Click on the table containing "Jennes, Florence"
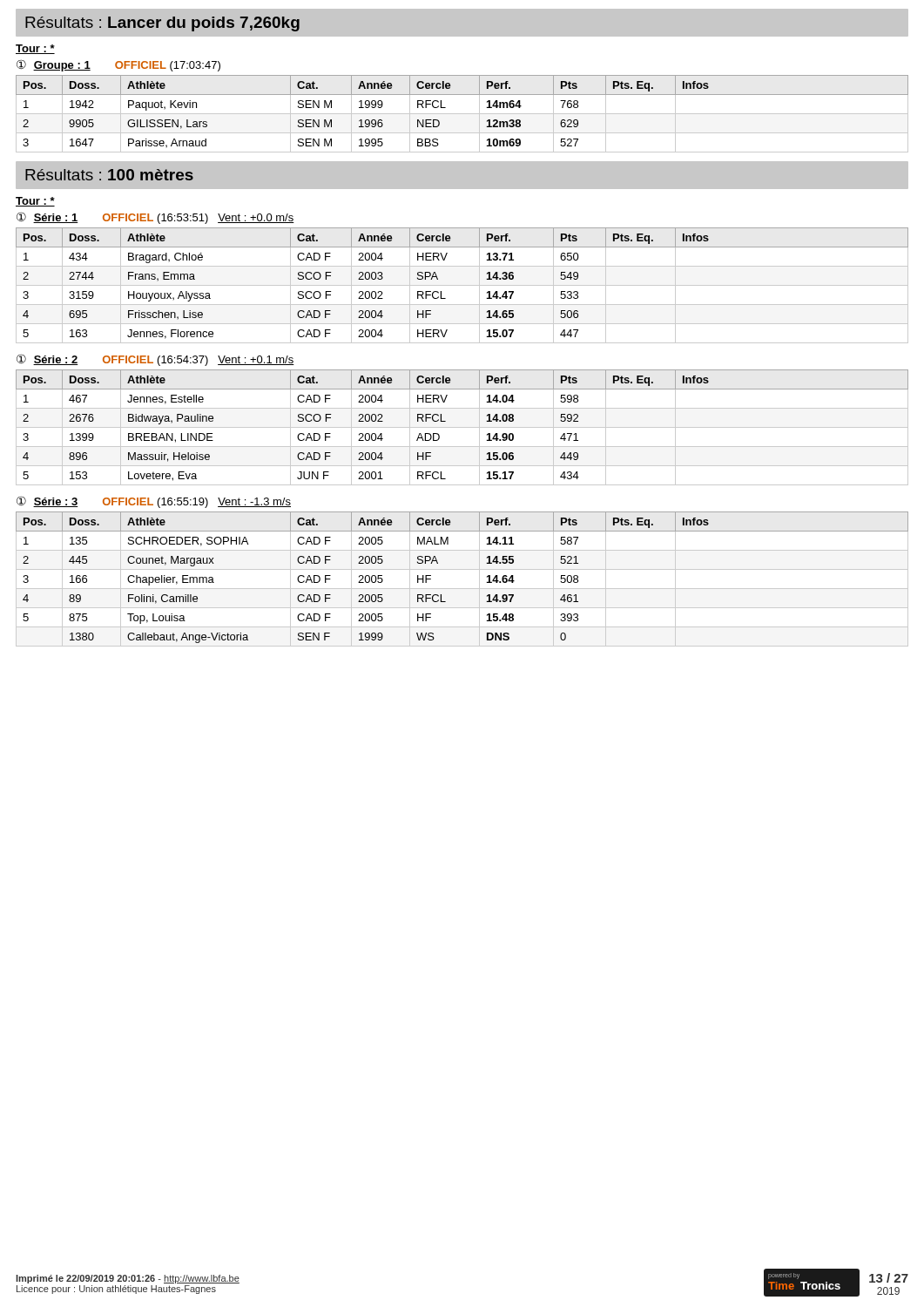The height and width of the screenshot is (1307, 924). pos(462,285)
